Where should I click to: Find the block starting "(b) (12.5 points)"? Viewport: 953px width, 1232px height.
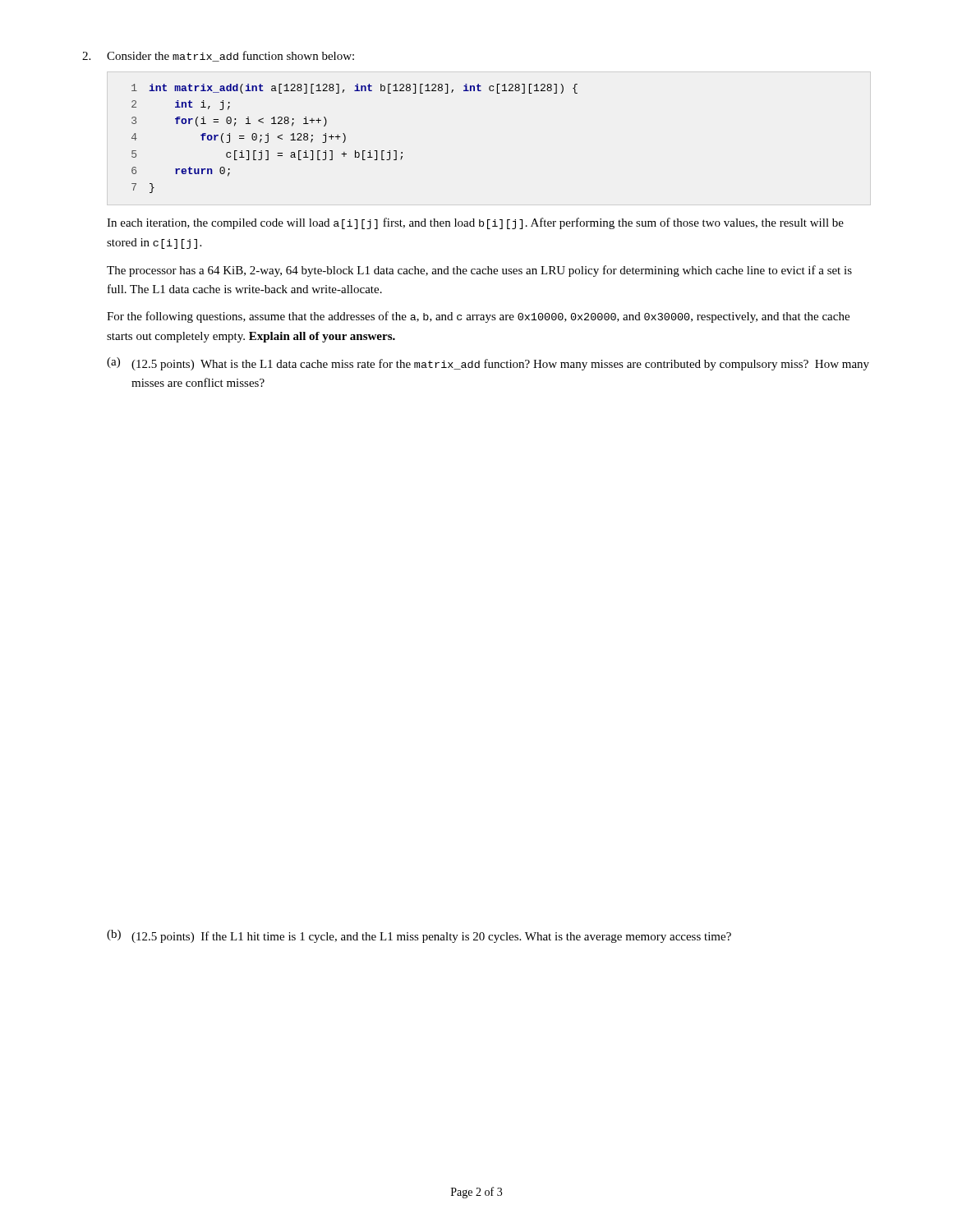(x=489, y=937)
